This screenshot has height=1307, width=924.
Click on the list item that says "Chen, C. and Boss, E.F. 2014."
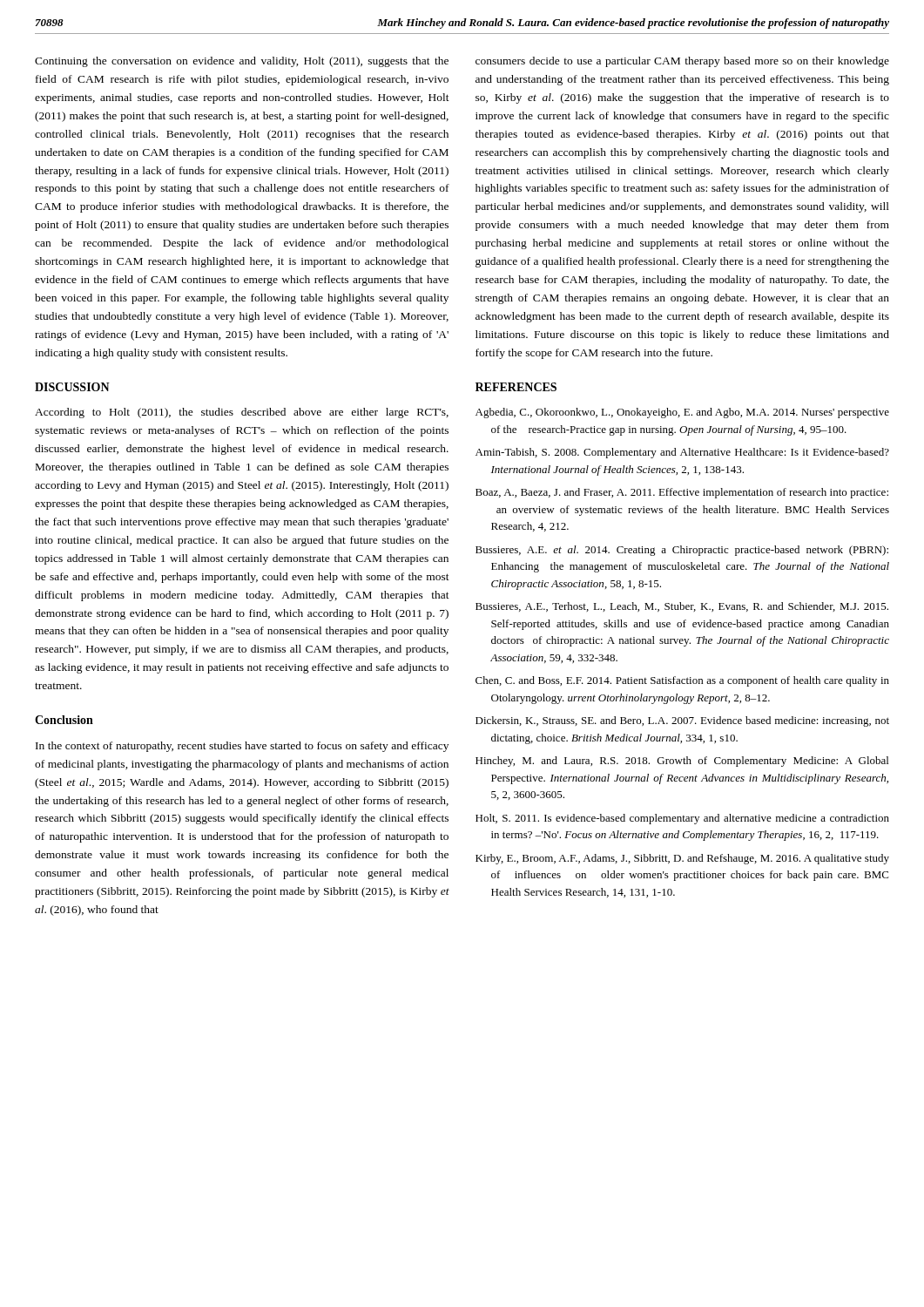point(682,689)
